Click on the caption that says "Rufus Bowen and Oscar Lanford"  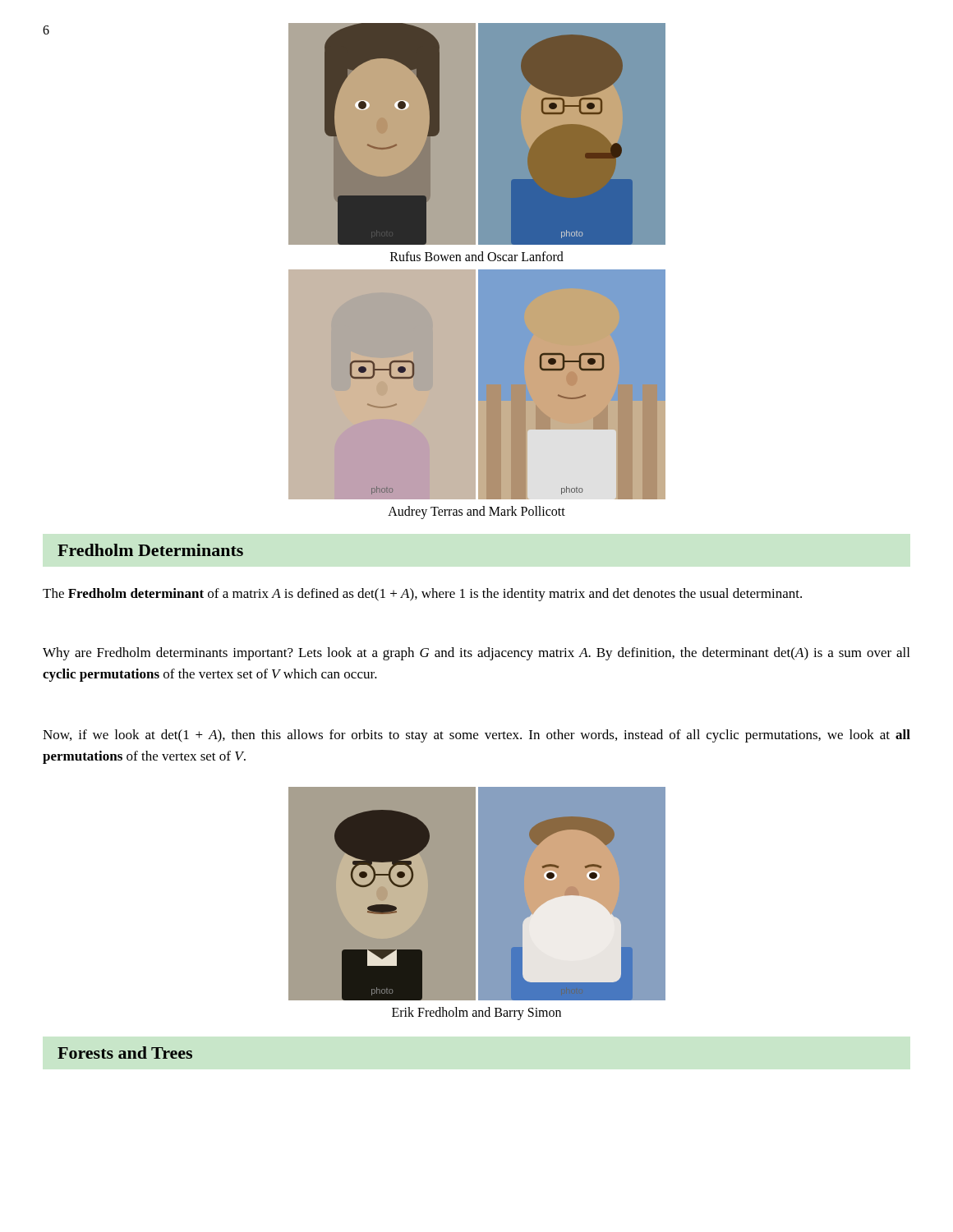[x=476, y=257]
